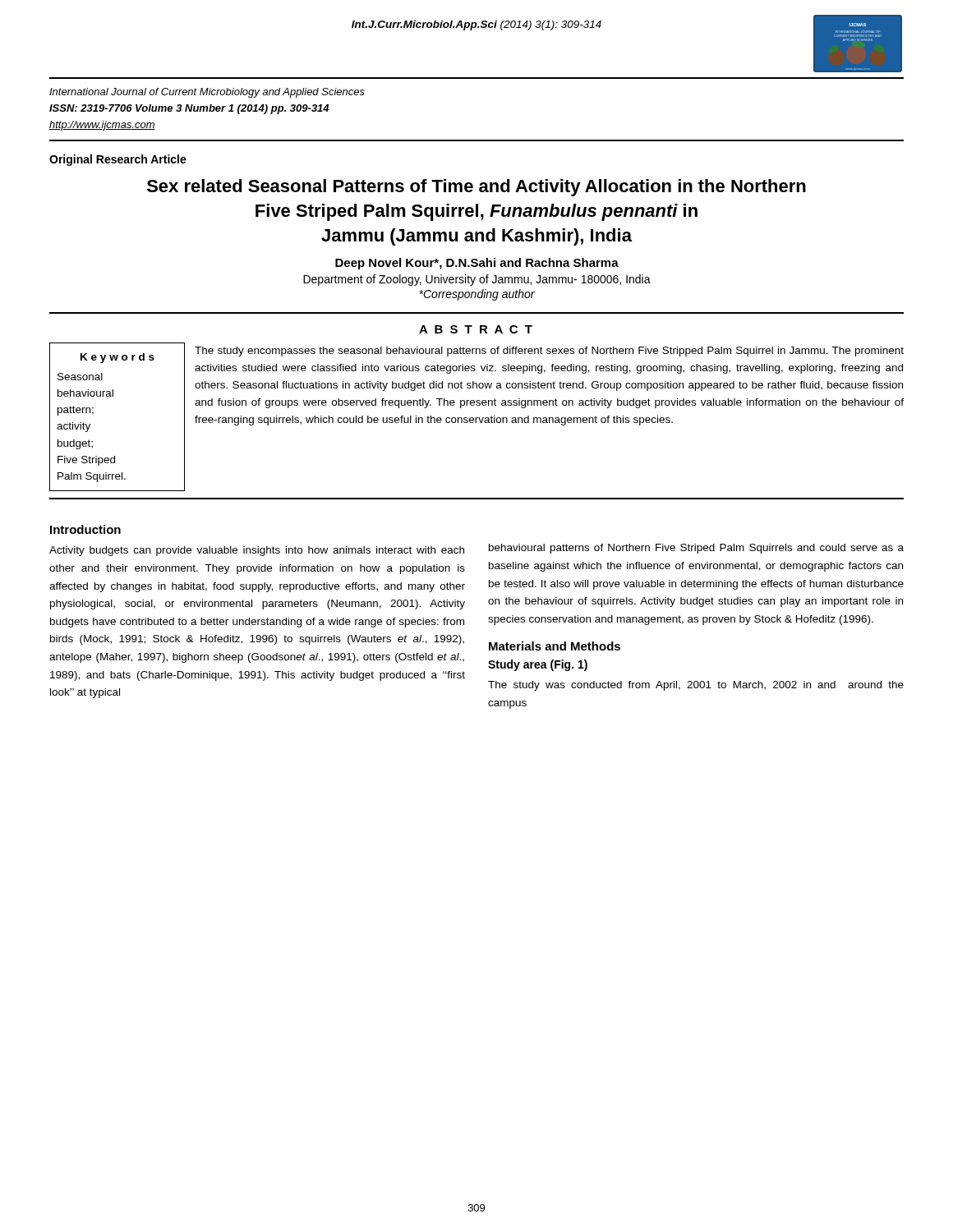Find the section header on this page that starts "A B S T R A C"

click(x=476, y=329)
